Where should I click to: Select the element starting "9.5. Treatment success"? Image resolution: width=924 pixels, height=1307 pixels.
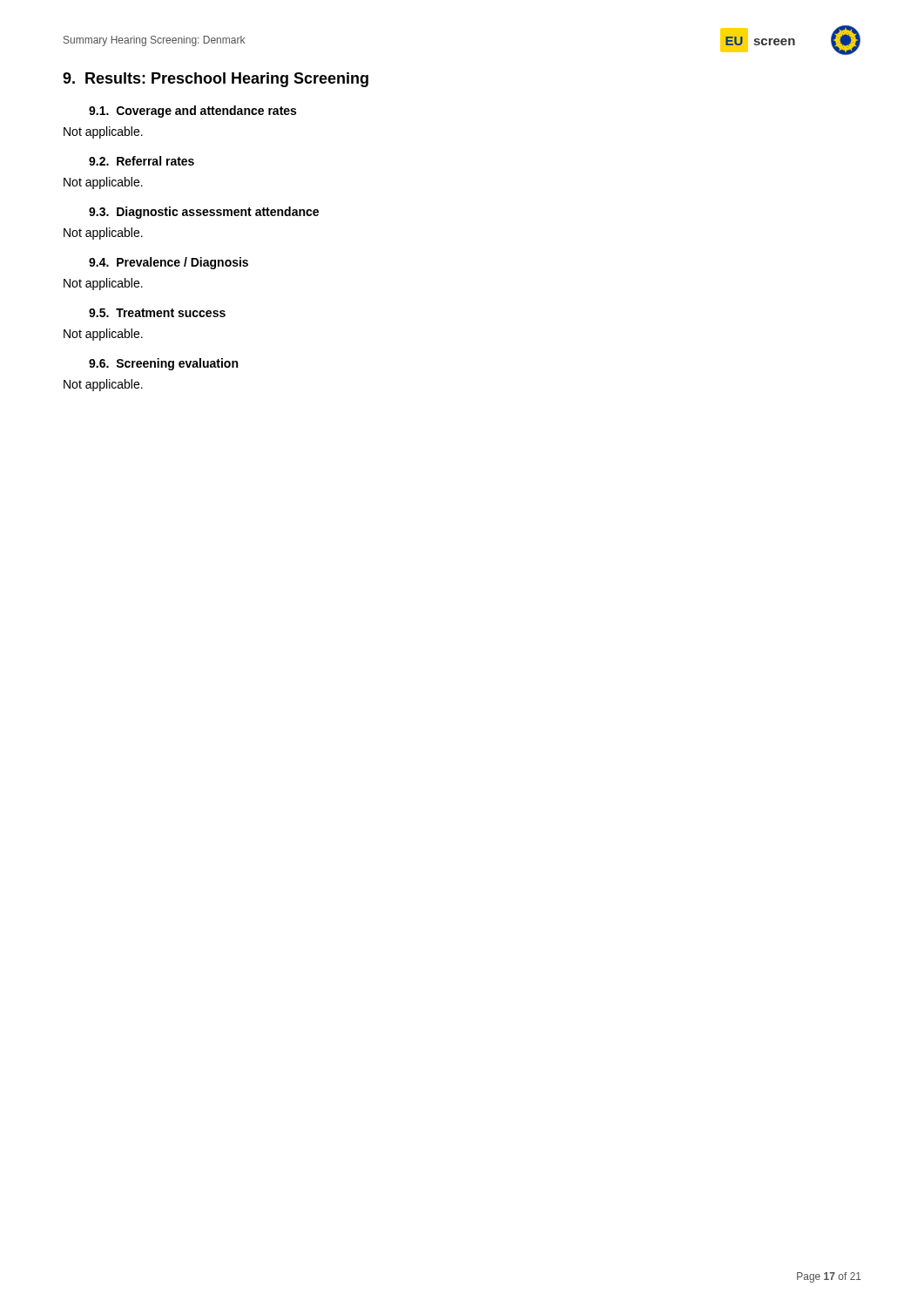tap(157, 313)
